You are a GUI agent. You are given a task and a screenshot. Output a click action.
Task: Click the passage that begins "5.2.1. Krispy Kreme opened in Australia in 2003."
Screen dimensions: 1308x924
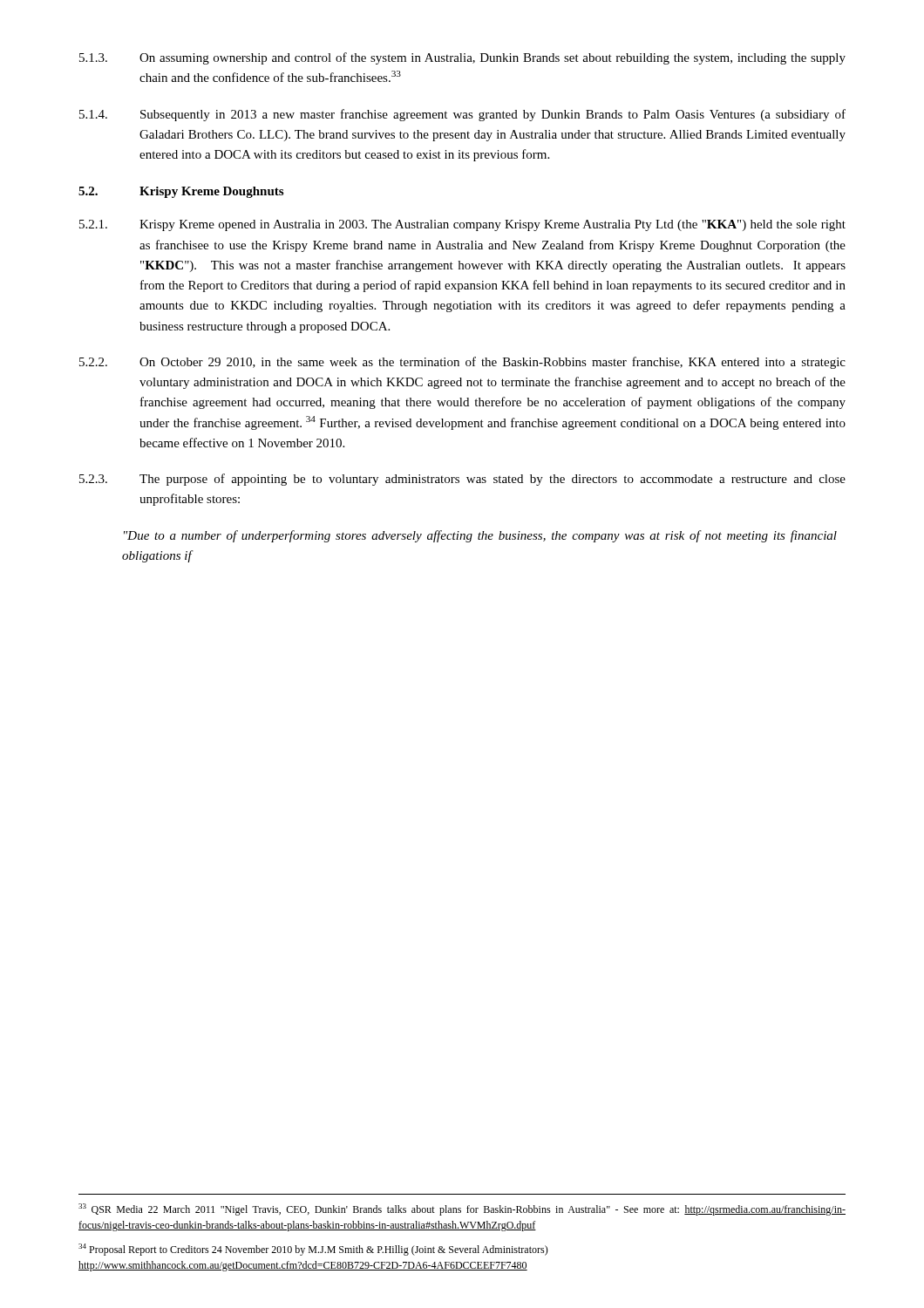pos(462,276)
